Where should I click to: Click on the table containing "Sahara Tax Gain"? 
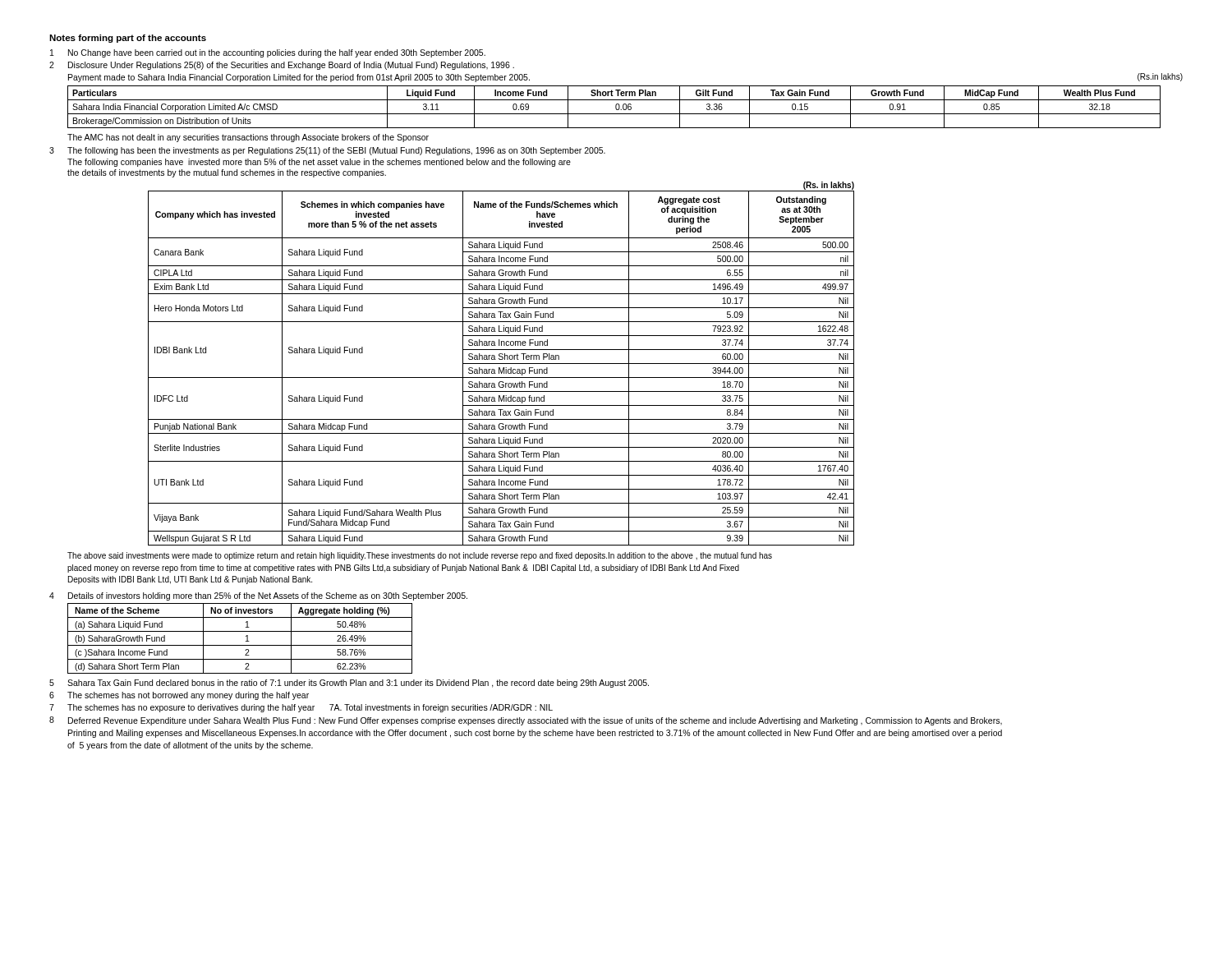[x=665, y=368]
